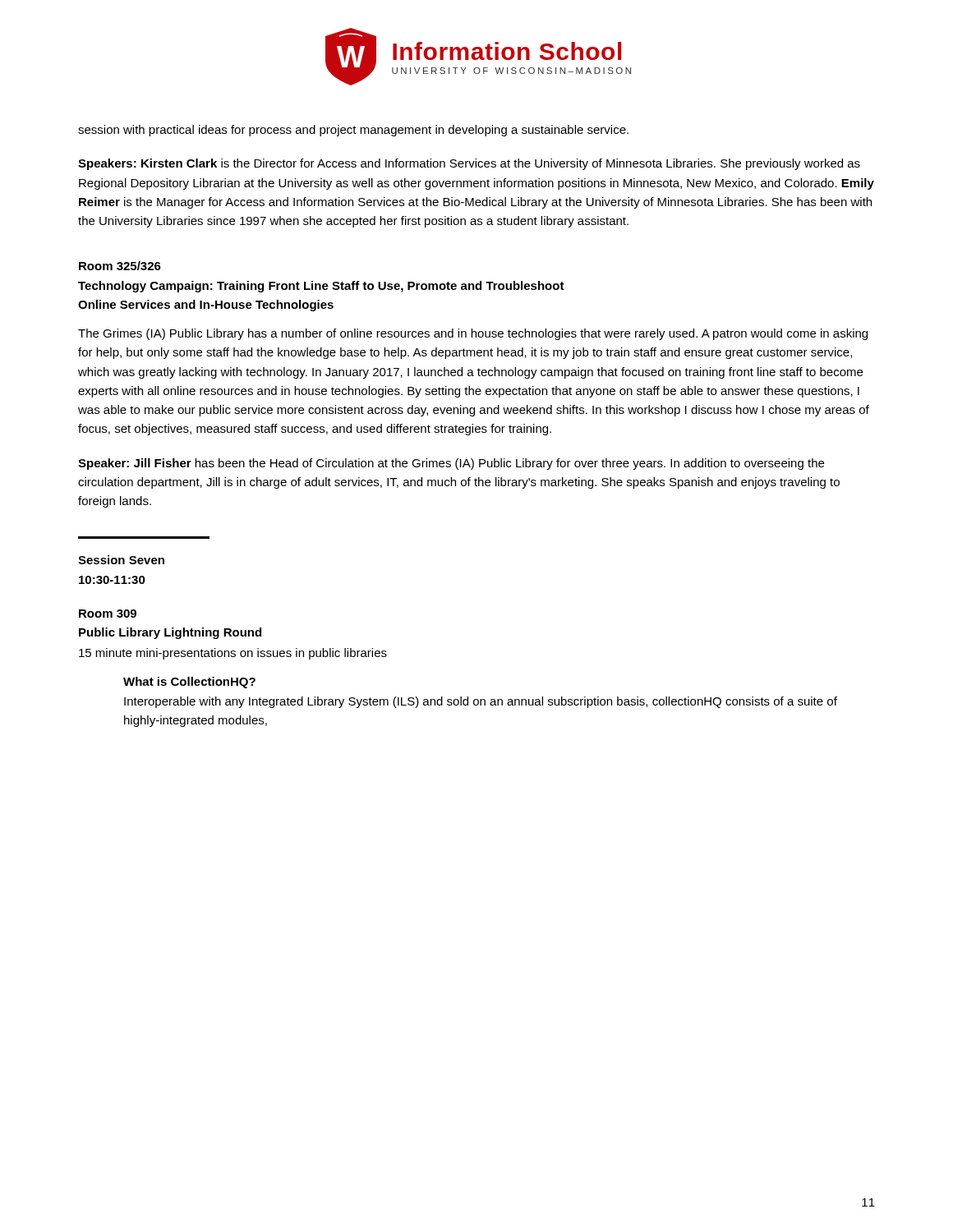Select the text block starting "Public Library Lightning Round"
This screenshot has height=1232, width=953.
click(x=170, y=632)
